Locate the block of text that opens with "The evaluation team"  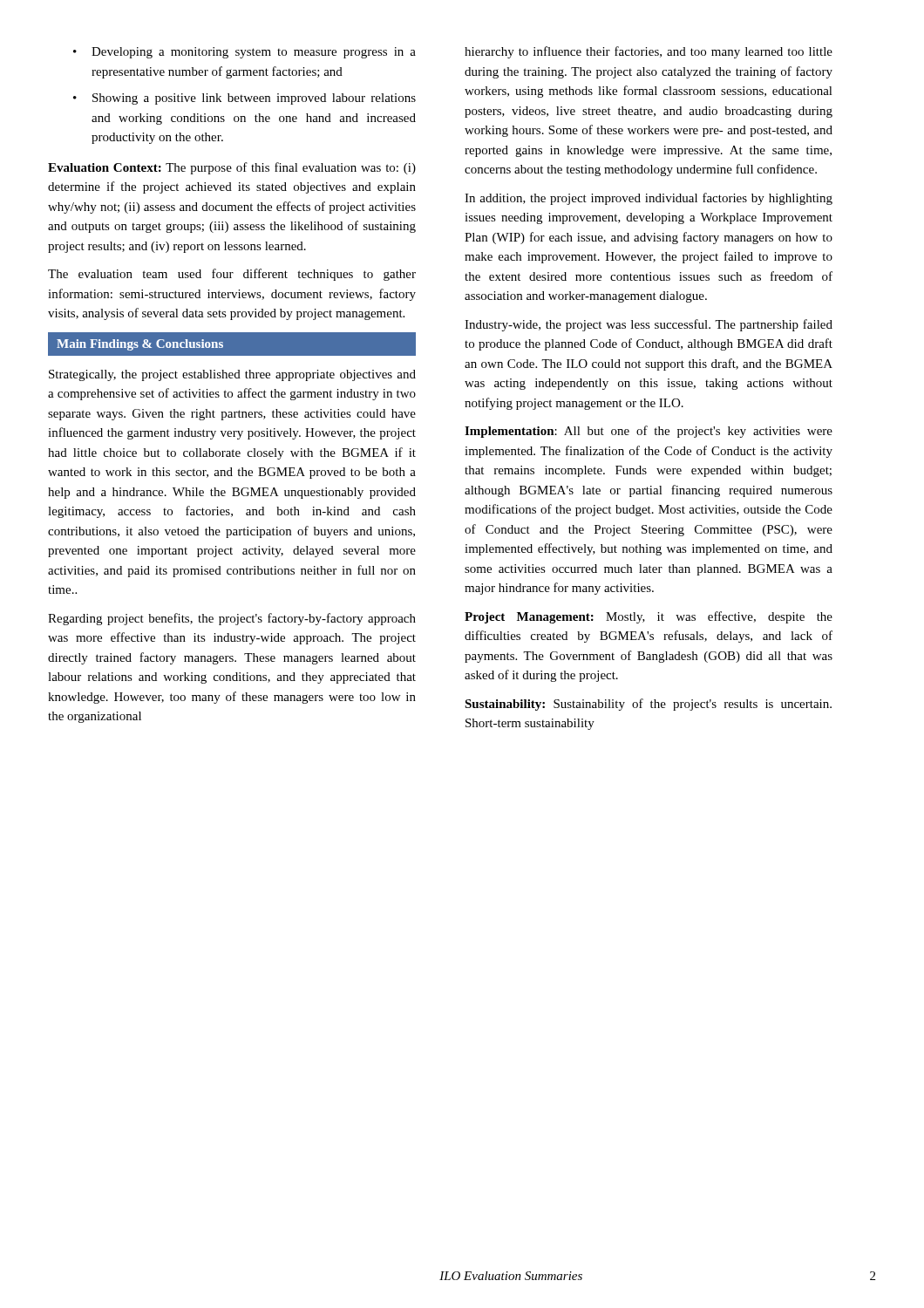coord(232,293)
